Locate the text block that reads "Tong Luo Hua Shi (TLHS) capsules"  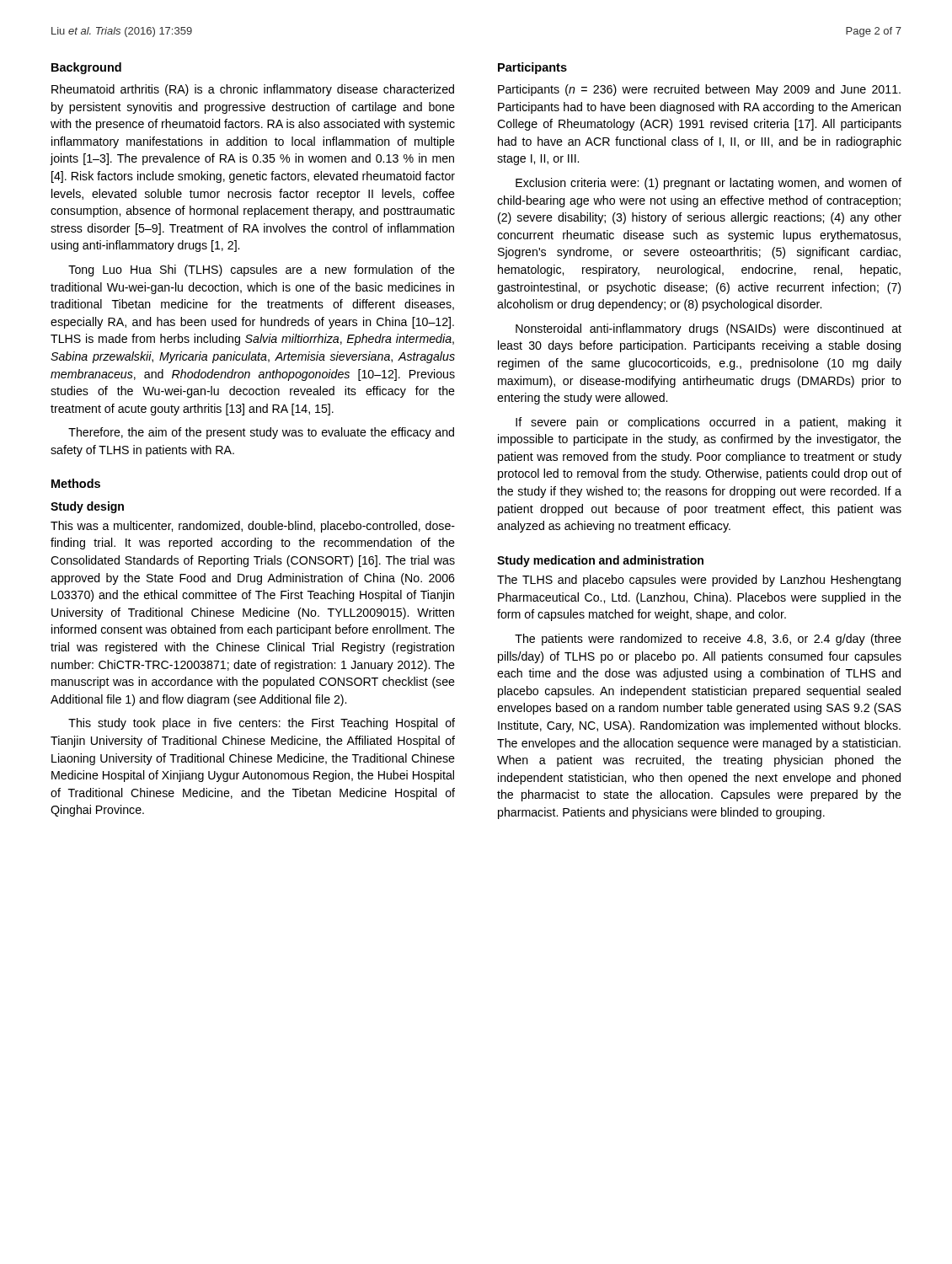click(253, 339)
